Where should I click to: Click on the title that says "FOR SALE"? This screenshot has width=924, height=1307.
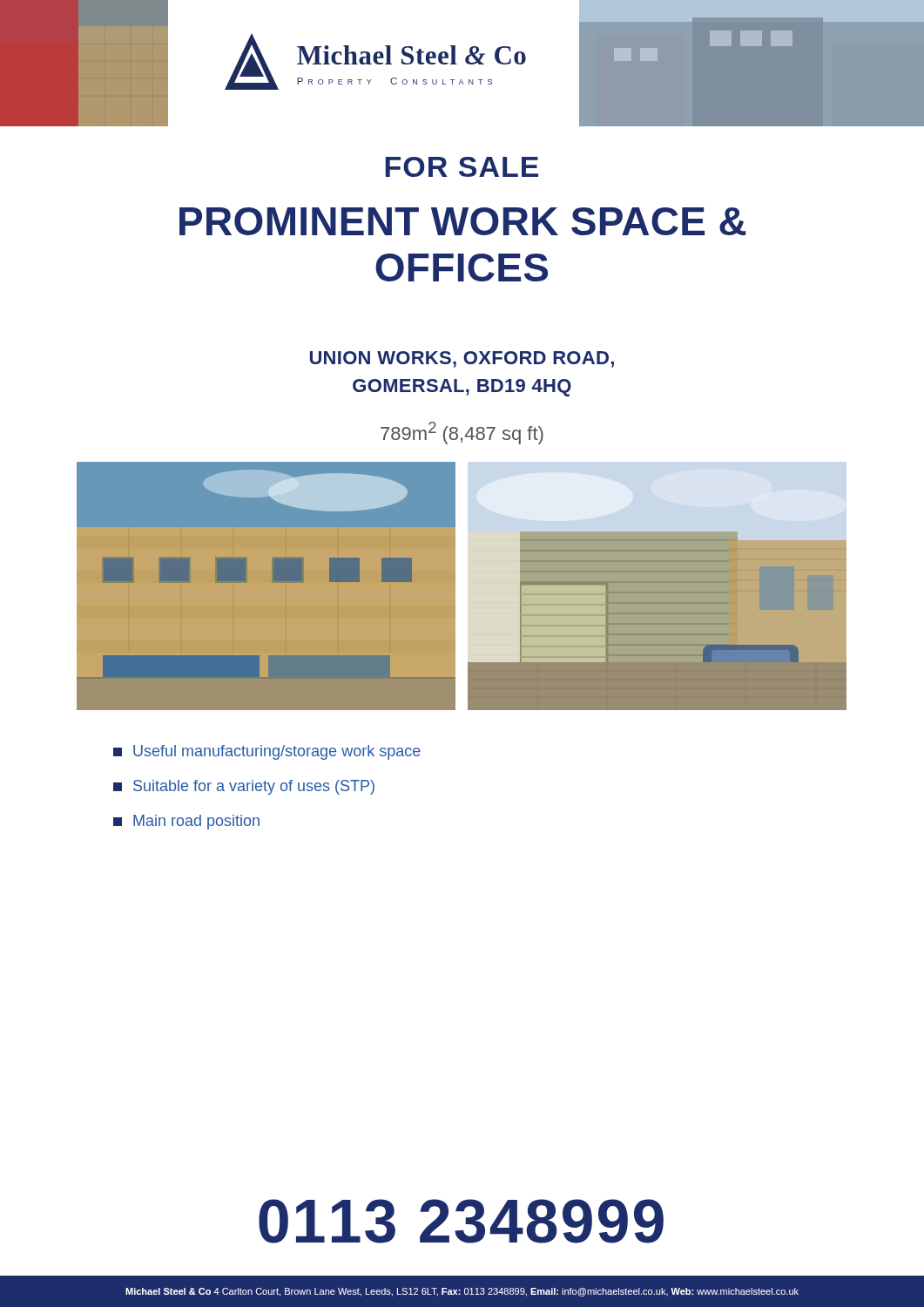pyautogui.click(x=462, y=166)
